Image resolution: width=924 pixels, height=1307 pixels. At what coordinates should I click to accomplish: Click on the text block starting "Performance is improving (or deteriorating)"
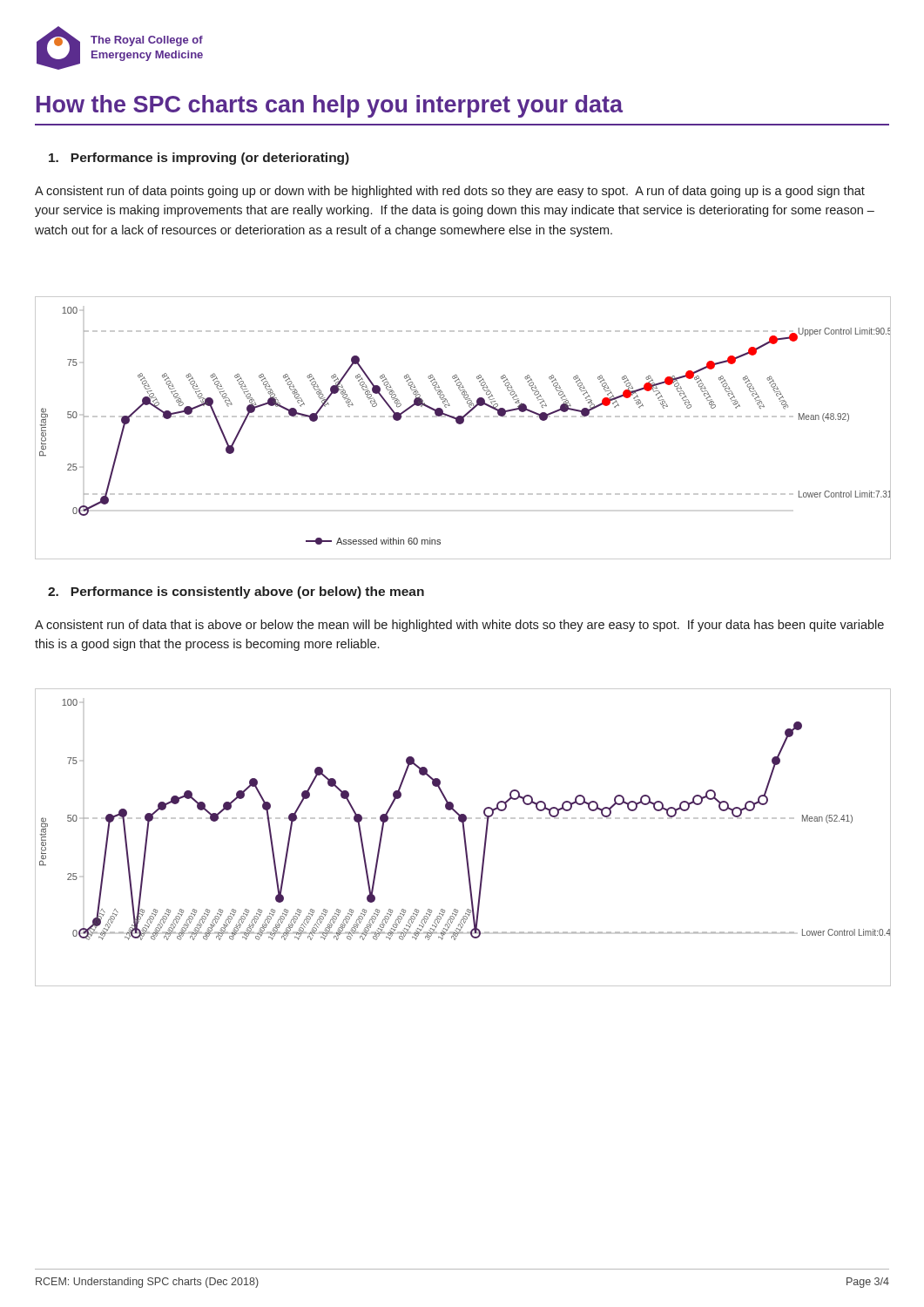click(x=199, y=159)
